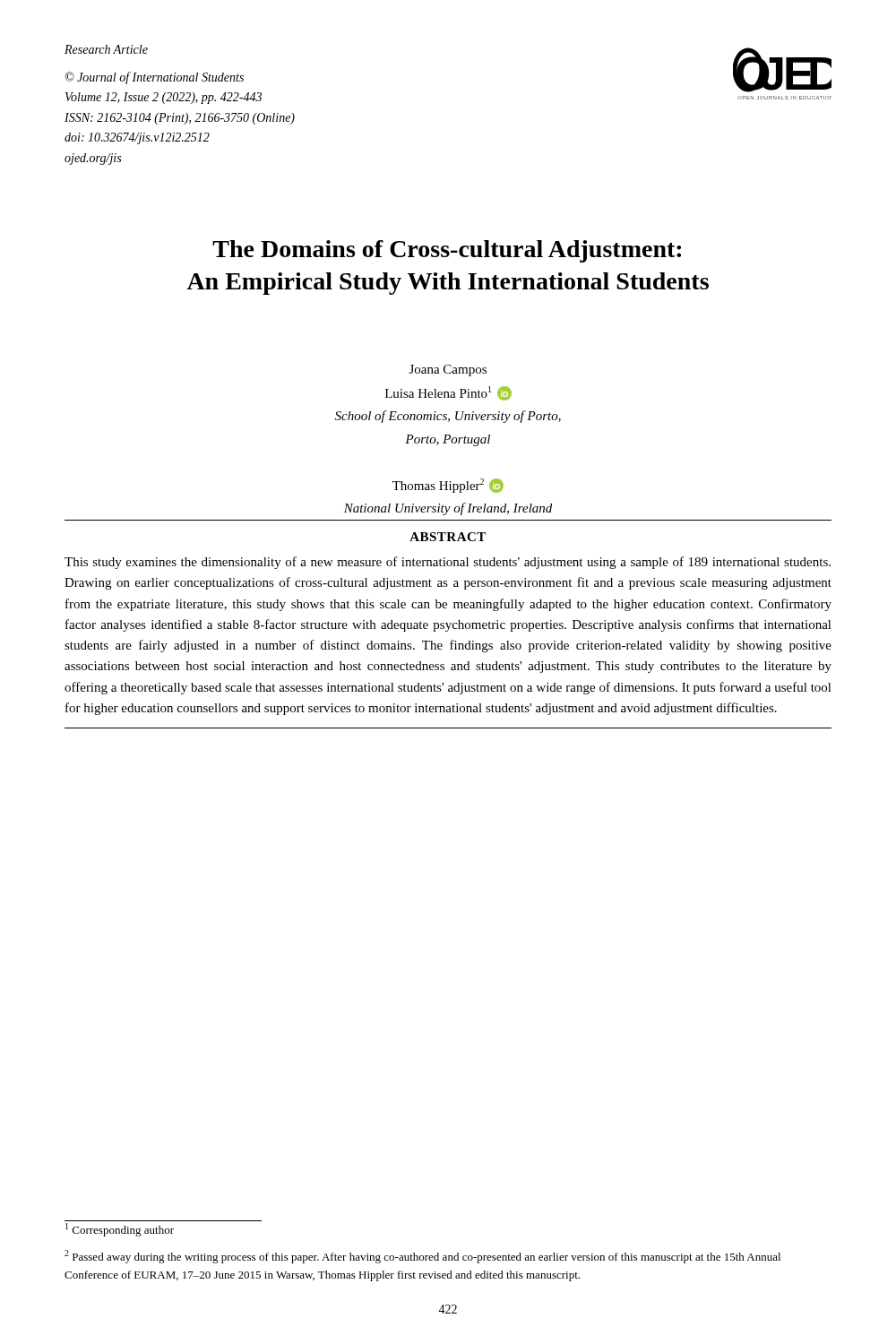Locate the block of text that opens with "Joana Campos Luisa Helena Pinto1"
This screenshot has height=1344, width=896.
click(x=448, y=439)
